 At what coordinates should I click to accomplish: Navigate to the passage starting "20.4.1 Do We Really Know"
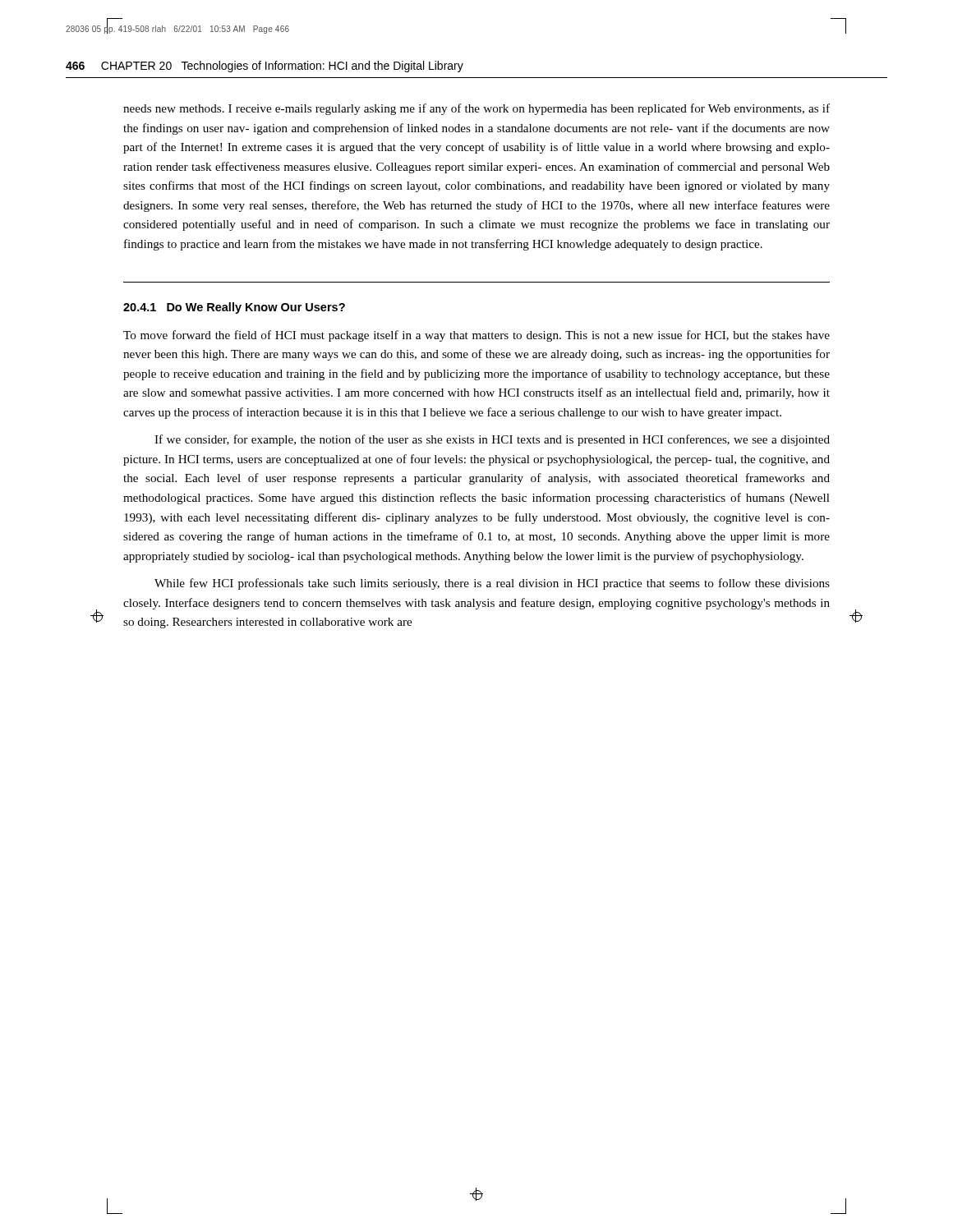click(234, 307)
